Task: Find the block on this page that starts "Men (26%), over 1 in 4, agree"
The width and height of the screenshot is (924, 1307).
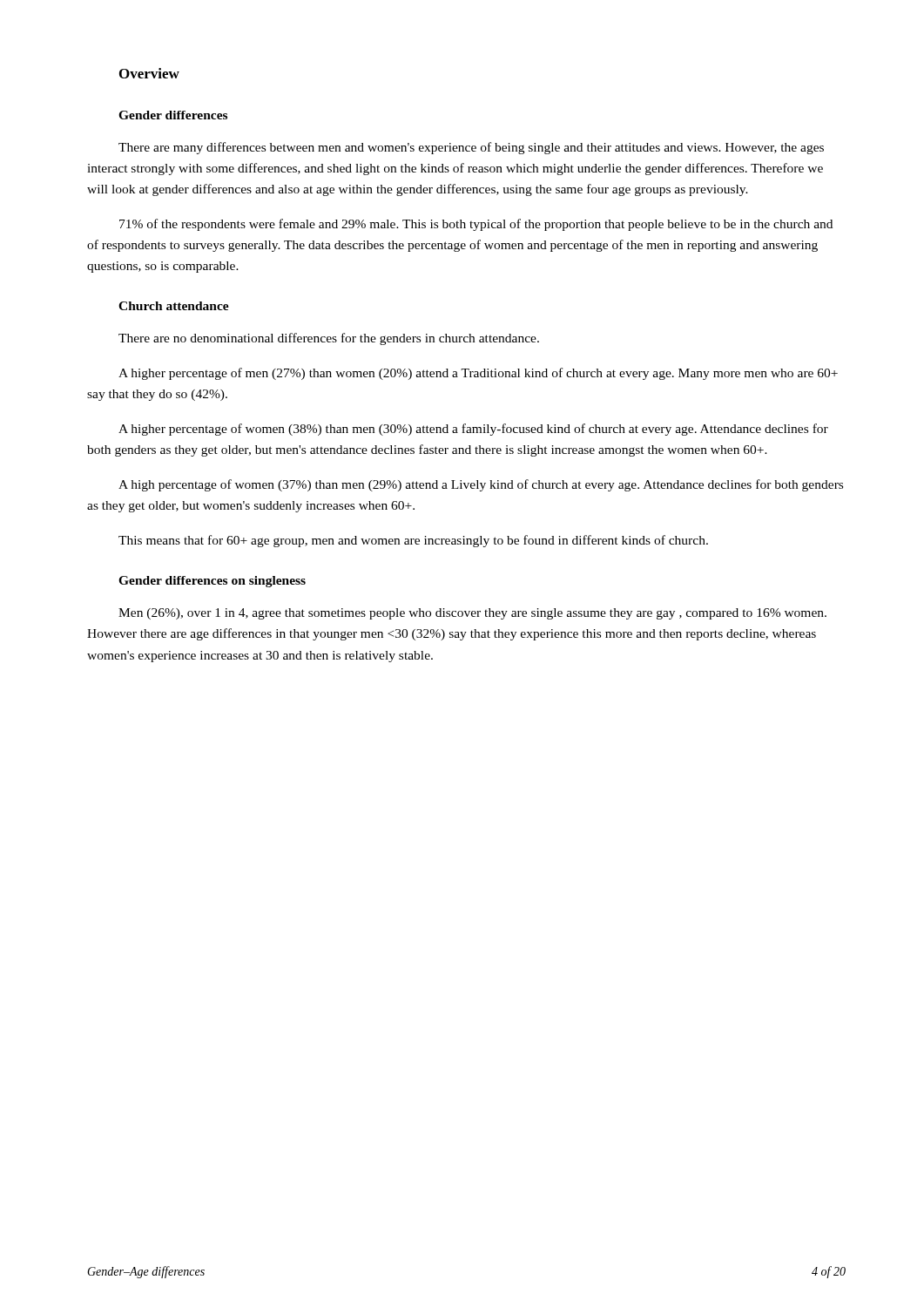Action: (x=457, y=633)
